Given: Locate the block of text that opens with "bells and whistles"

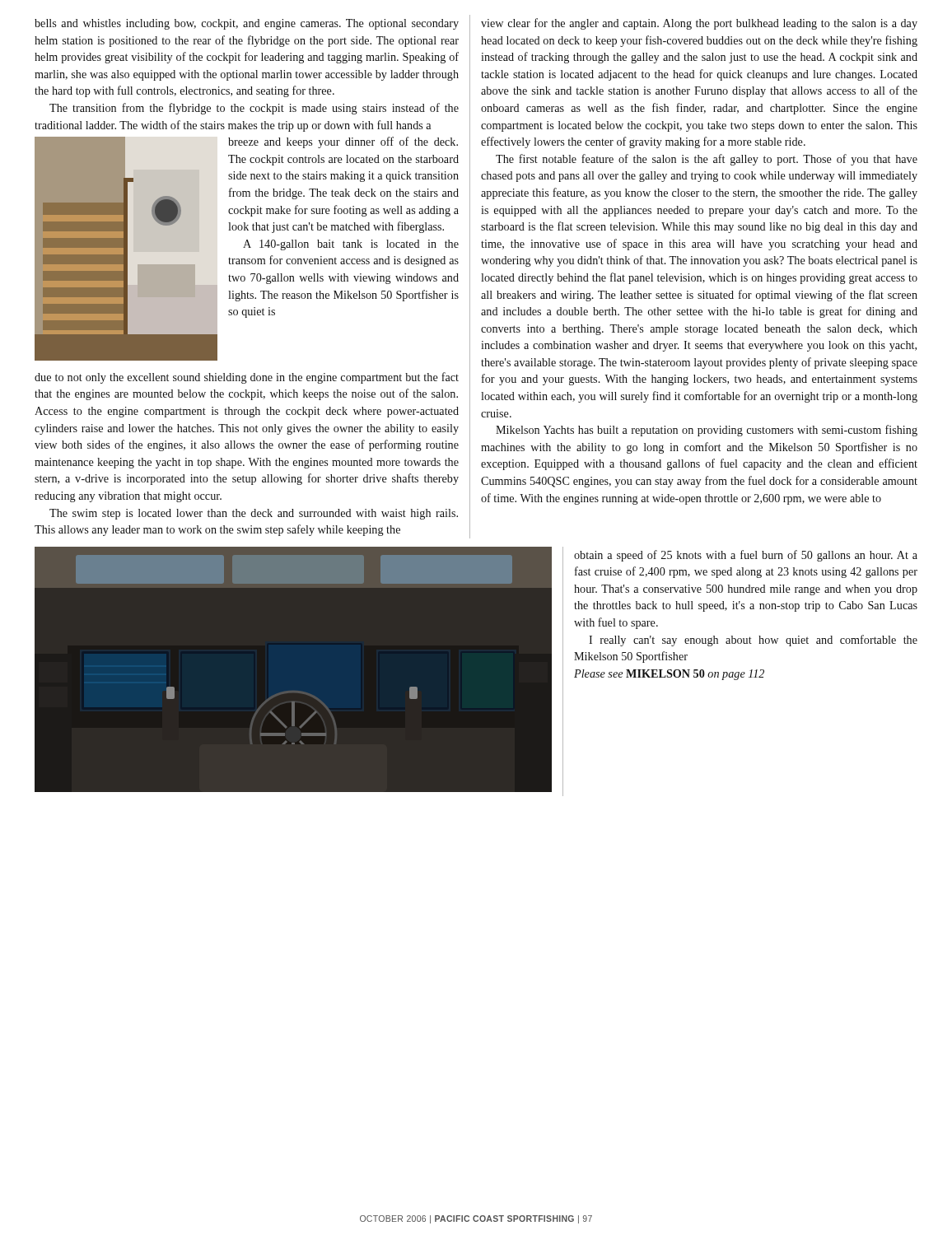Looking at the screenshot, I should click(247, 167).
